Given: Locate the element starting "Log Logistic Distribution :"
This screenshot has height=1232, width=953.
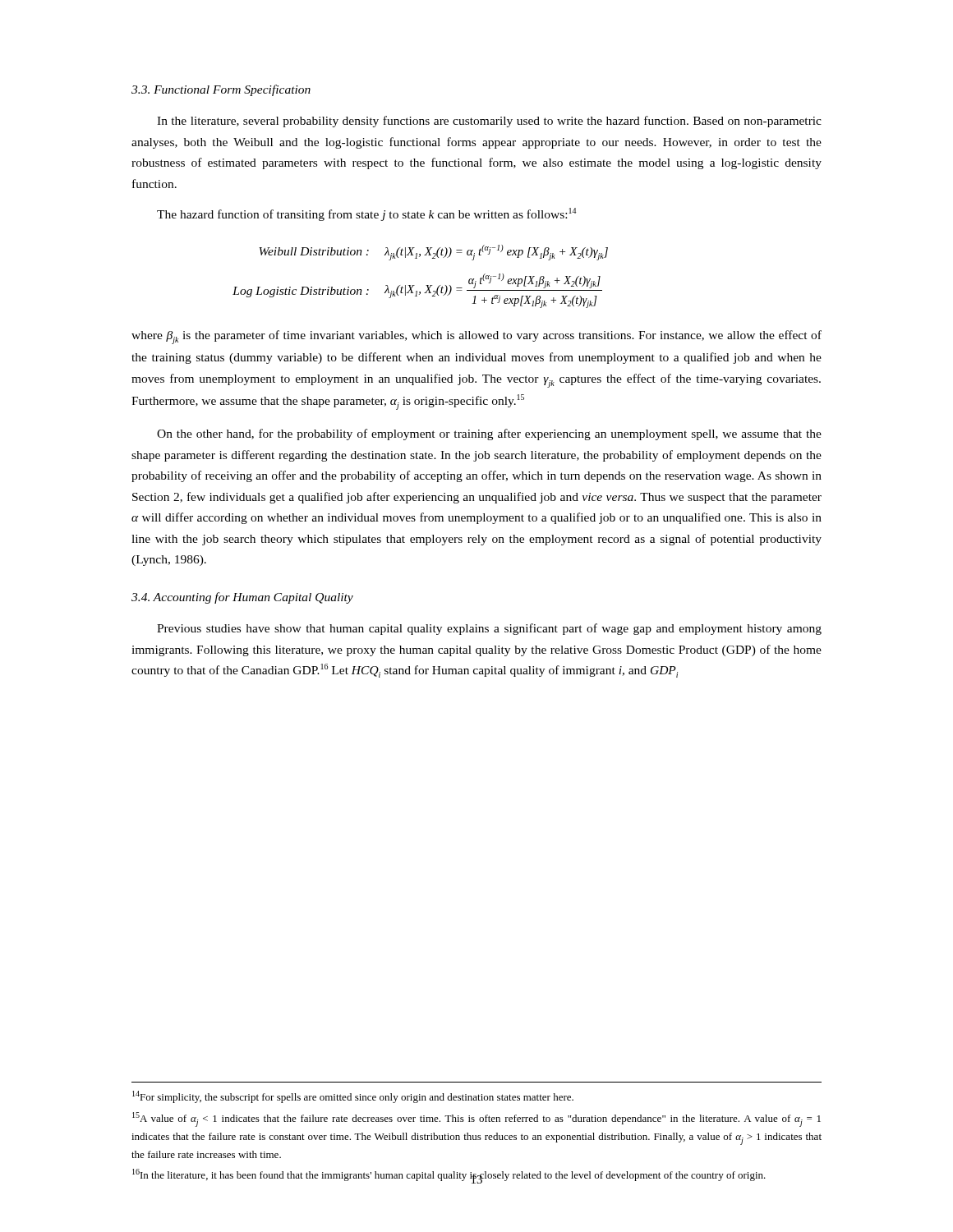Looking at the screenshot, I should (392, 291).
